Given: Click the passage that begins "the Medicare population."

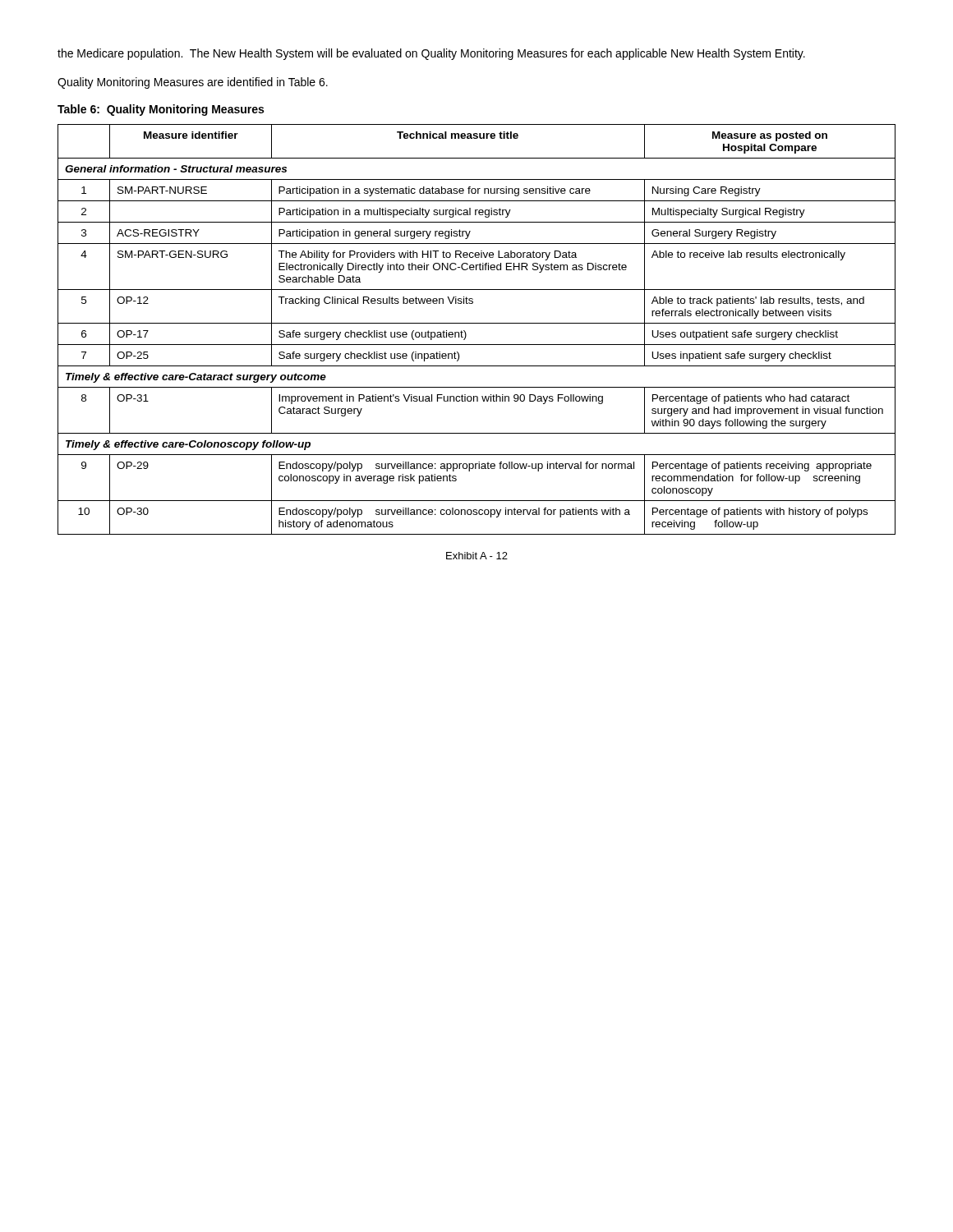Looking at the screenshot, I should tap(432, 53).
